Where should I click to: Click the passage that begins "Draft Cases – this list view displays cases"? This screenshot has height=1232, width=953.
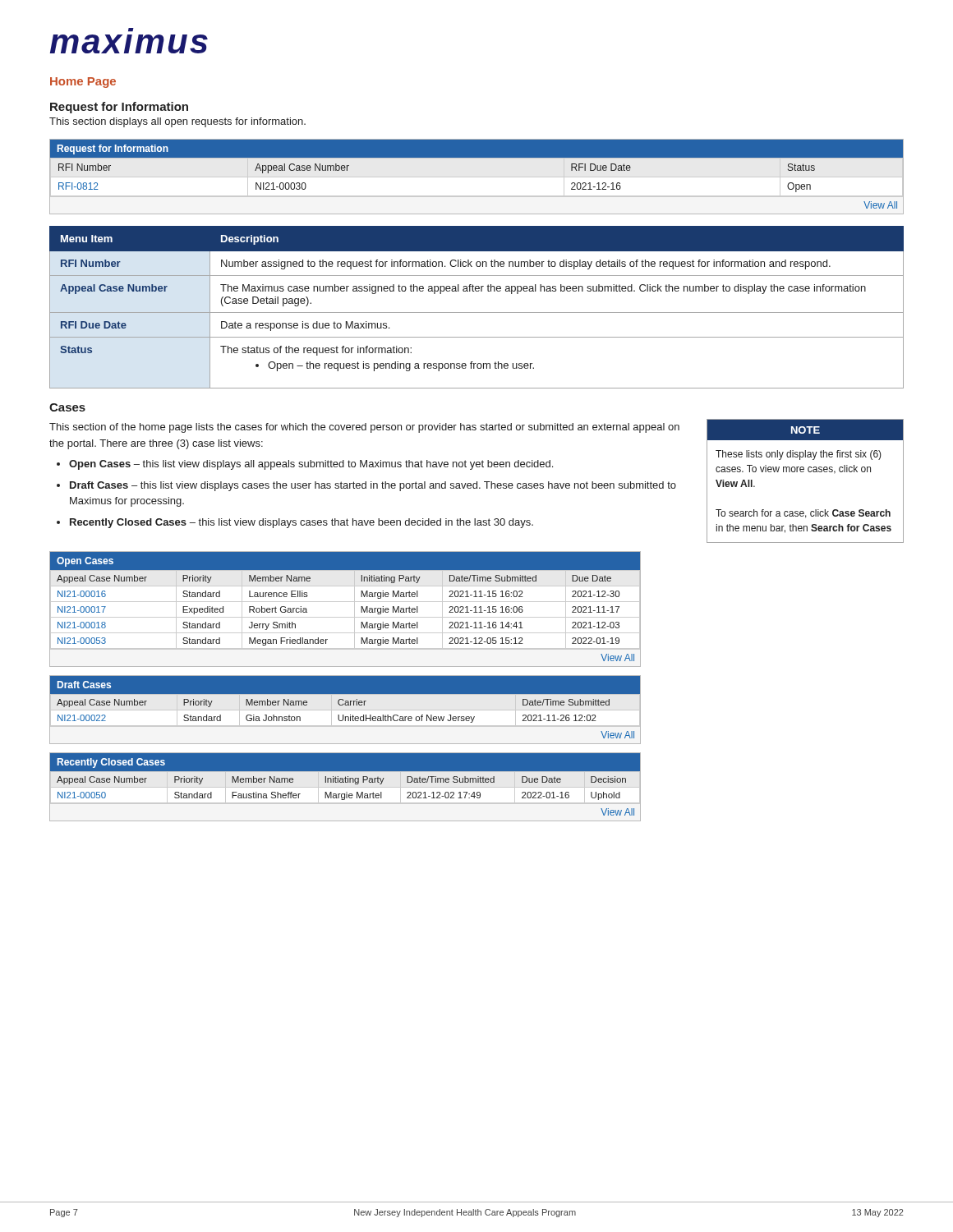point(373,493)
